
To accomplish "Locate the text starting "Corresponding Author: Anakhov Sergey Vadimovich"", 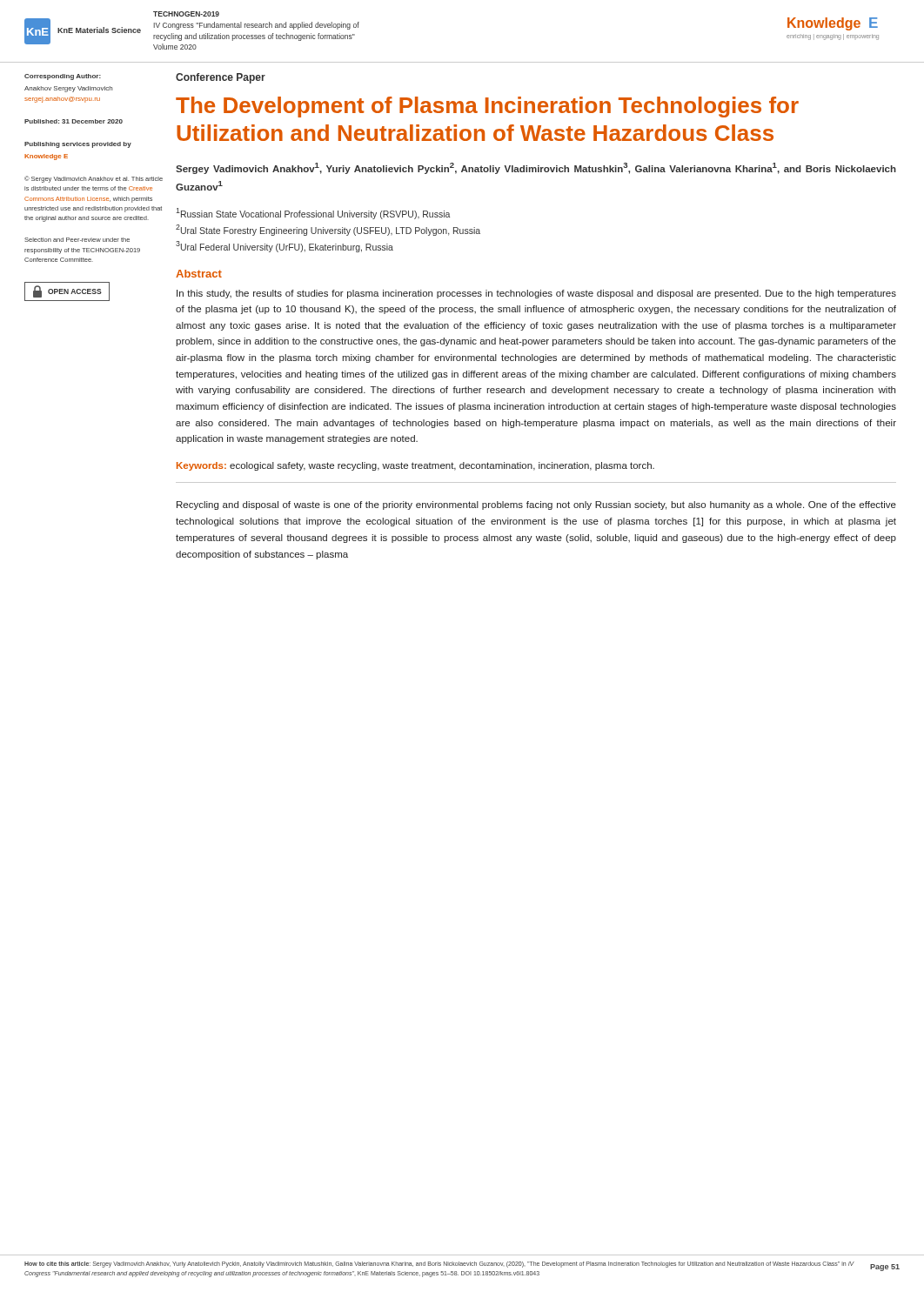I will [x=94, y=88].
